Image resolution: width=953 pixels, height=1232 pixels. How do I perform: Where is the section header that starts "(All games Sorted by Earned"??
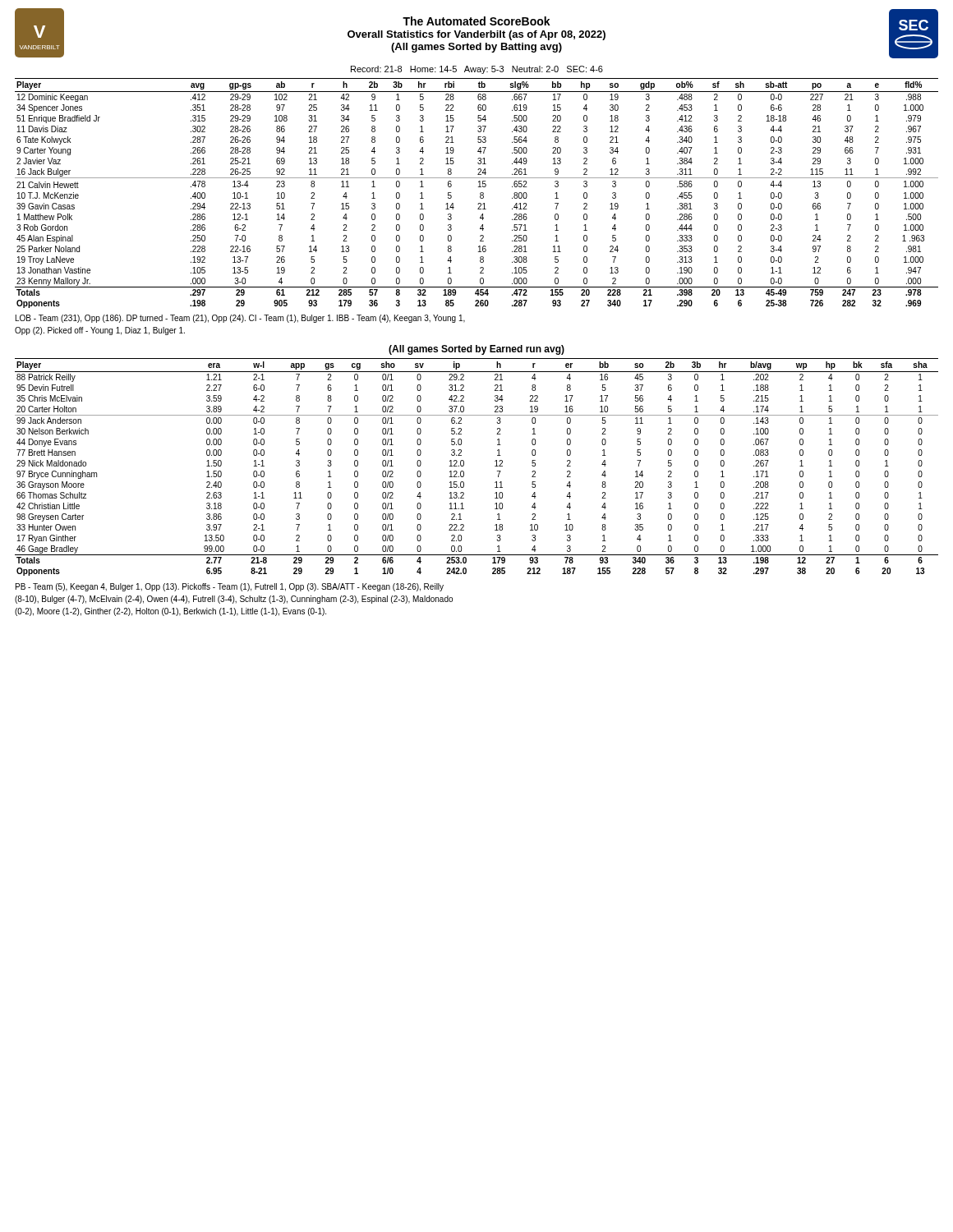tap(476, 349)
